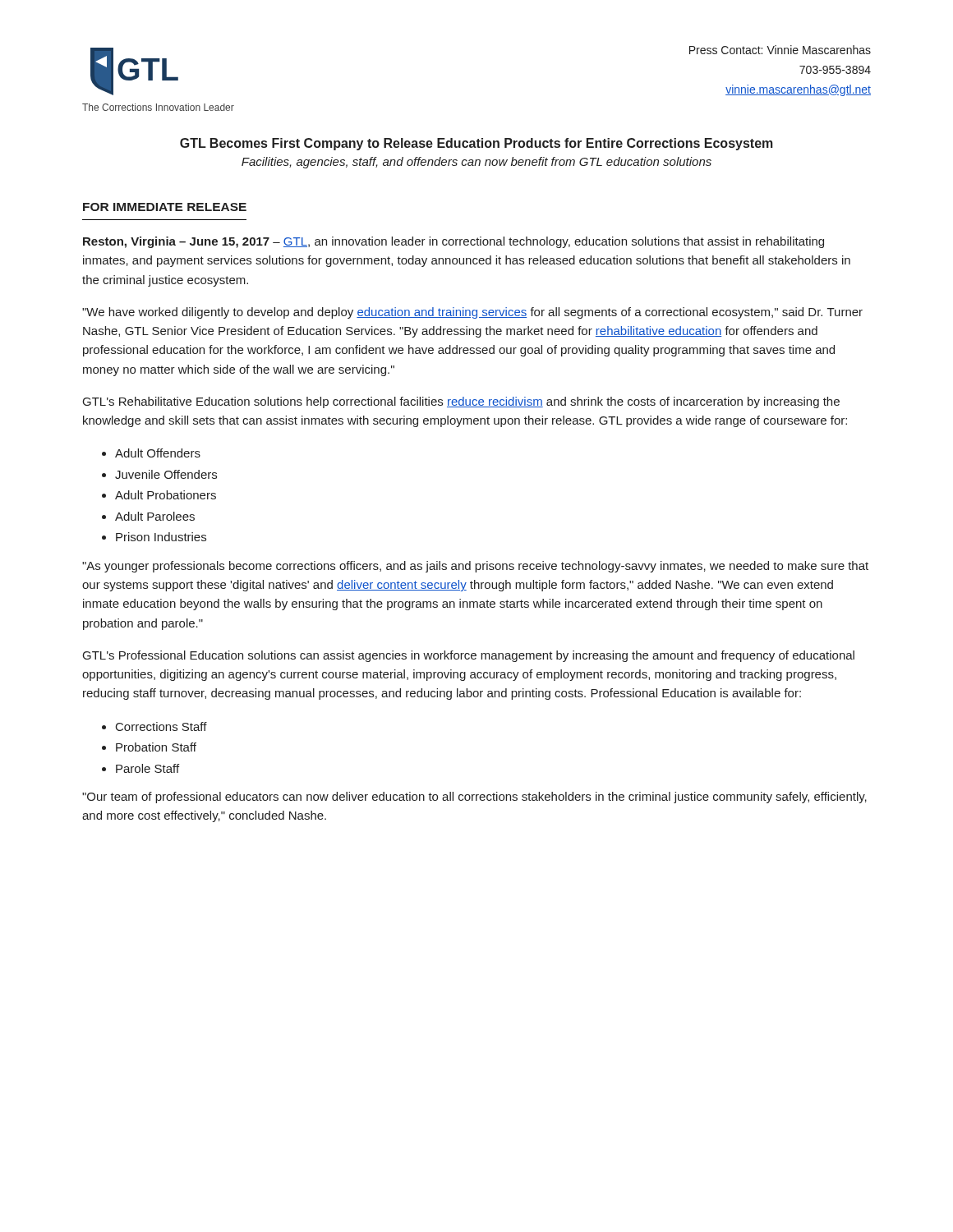953x1232 pixels.
Task: Click on the logo
Action: click(x=158, y=73)
